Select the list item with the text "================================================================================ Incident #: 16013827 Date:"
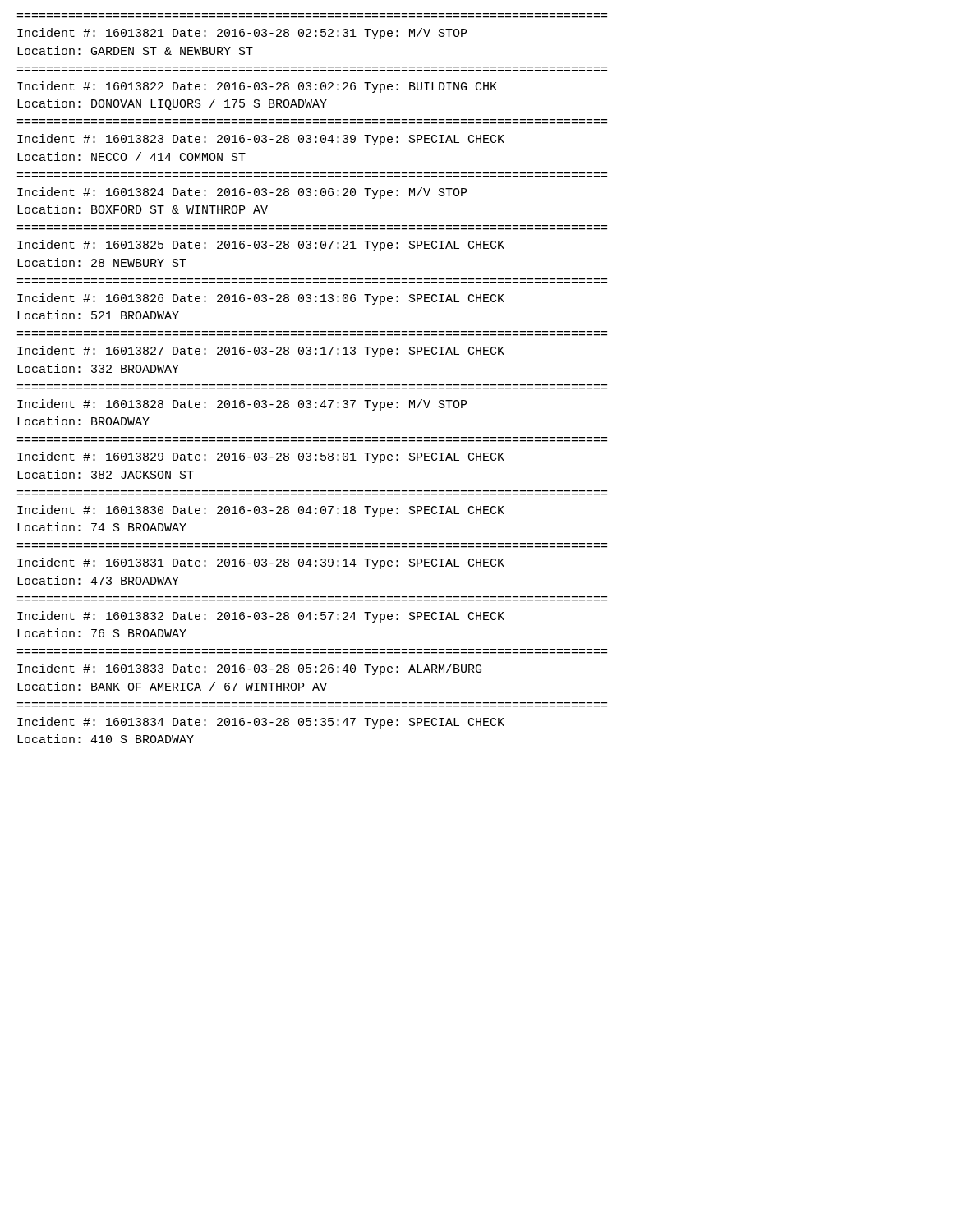953x1232 pixels. click(476, 353)
